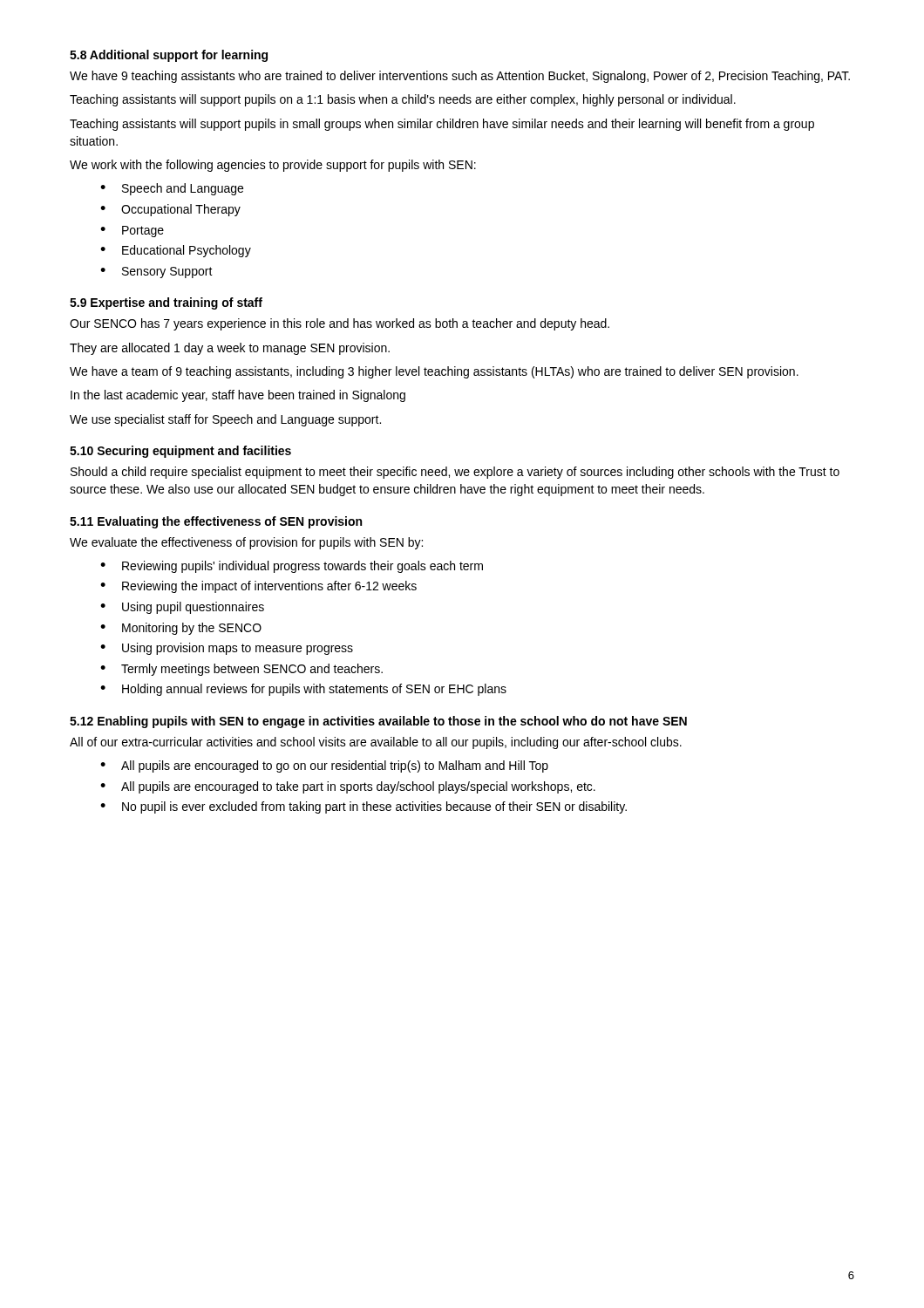Locate the element starting "•Speech and Language"
Screen dimensions: 1308x924
(172, 189)
